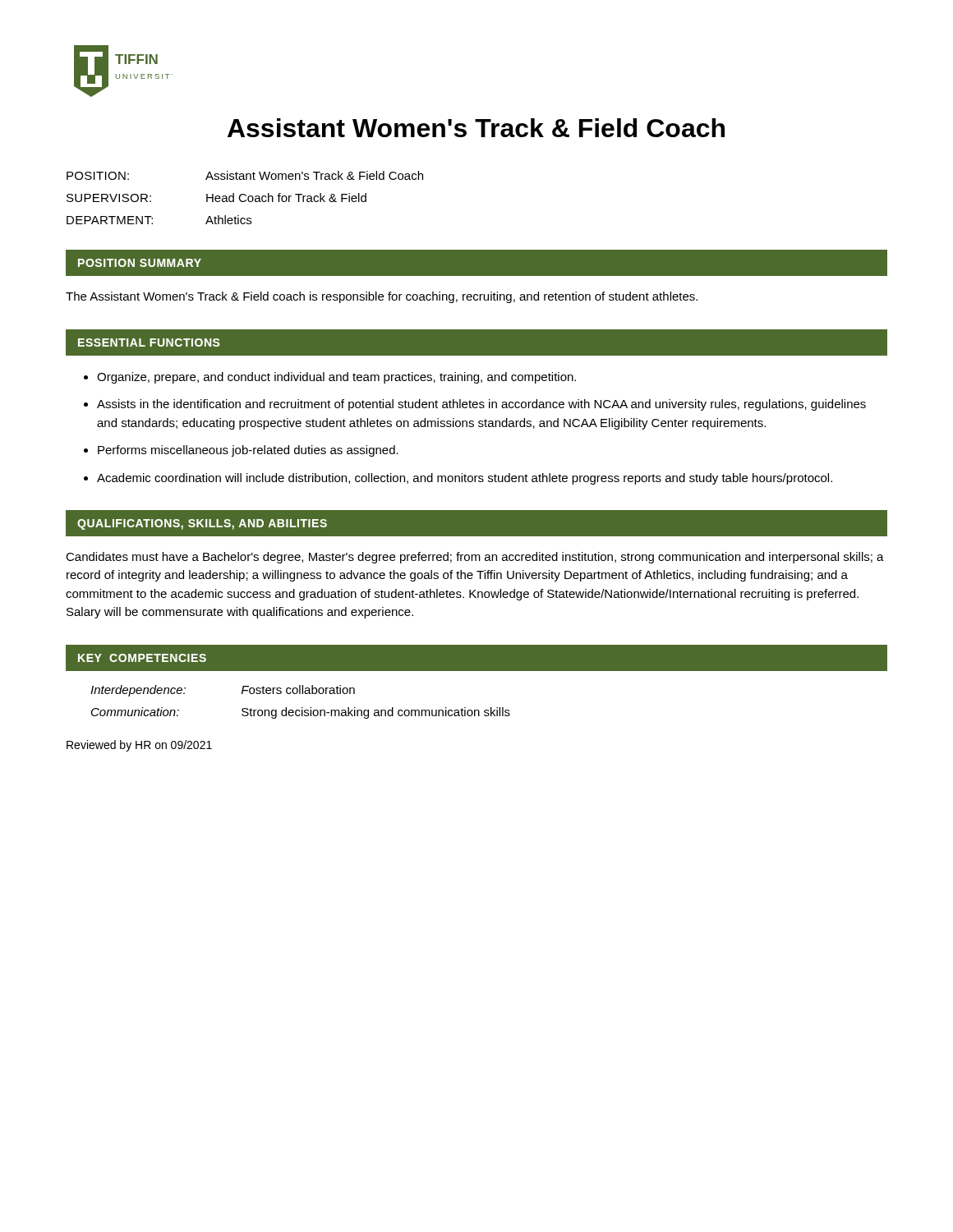Click on the text block that says "Reviewed by HR on"
Image resolution: width=953 pixels, height=1232 pixels.
coord(139,745)
